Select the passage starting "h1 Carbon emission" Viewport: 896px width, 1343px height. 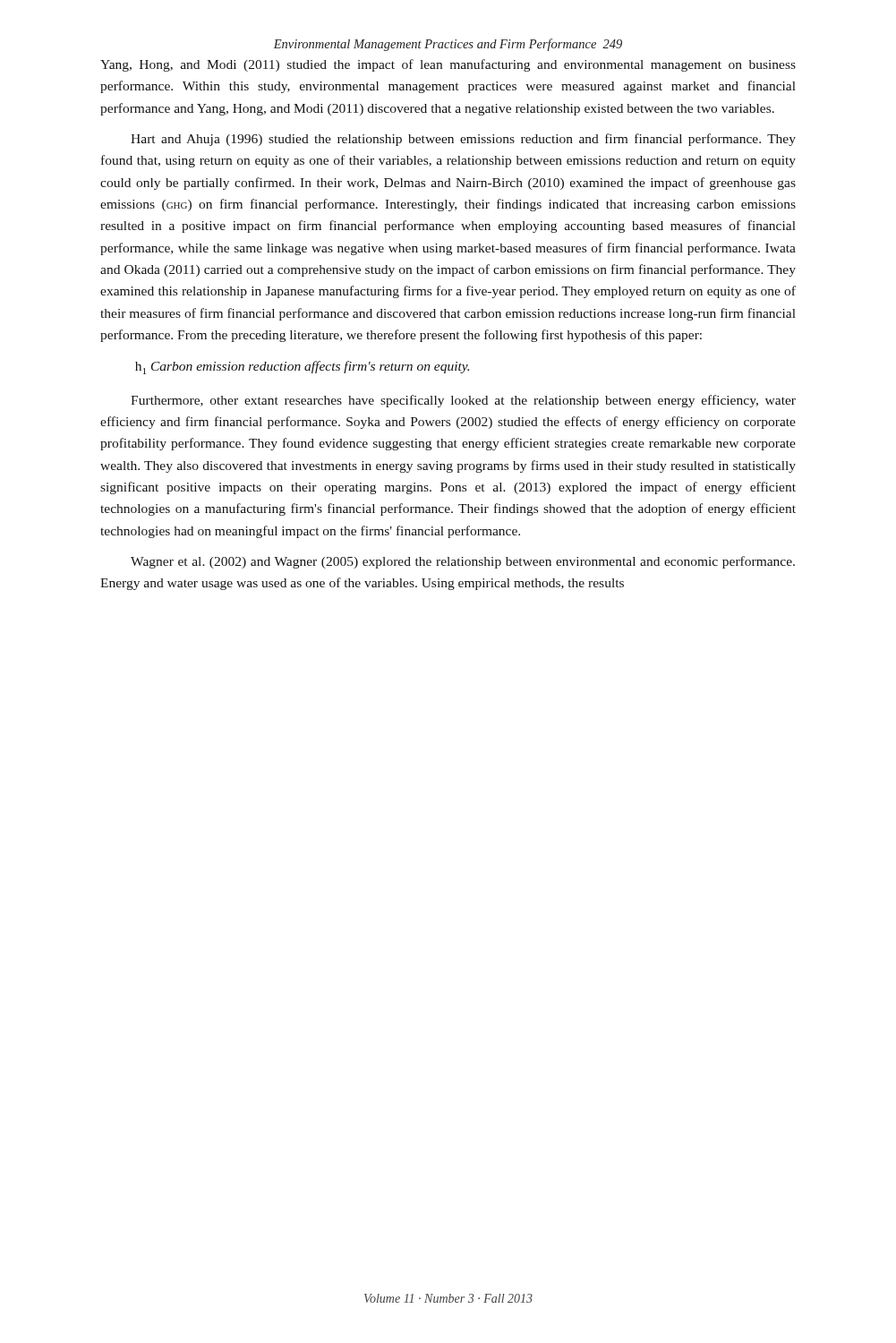click(x=303, y=367)
